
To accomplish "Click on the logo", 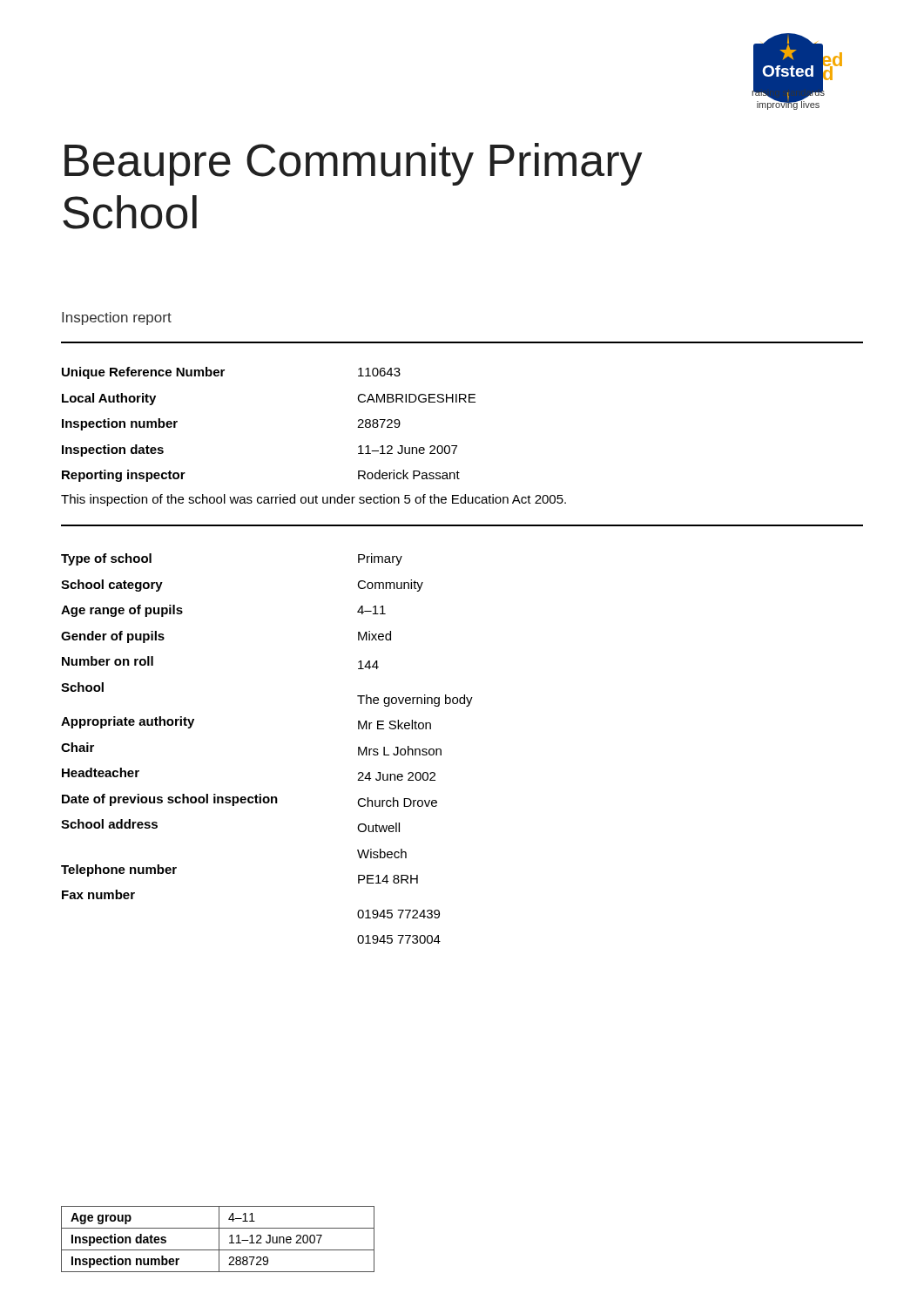I will click(x=799, y=79).
